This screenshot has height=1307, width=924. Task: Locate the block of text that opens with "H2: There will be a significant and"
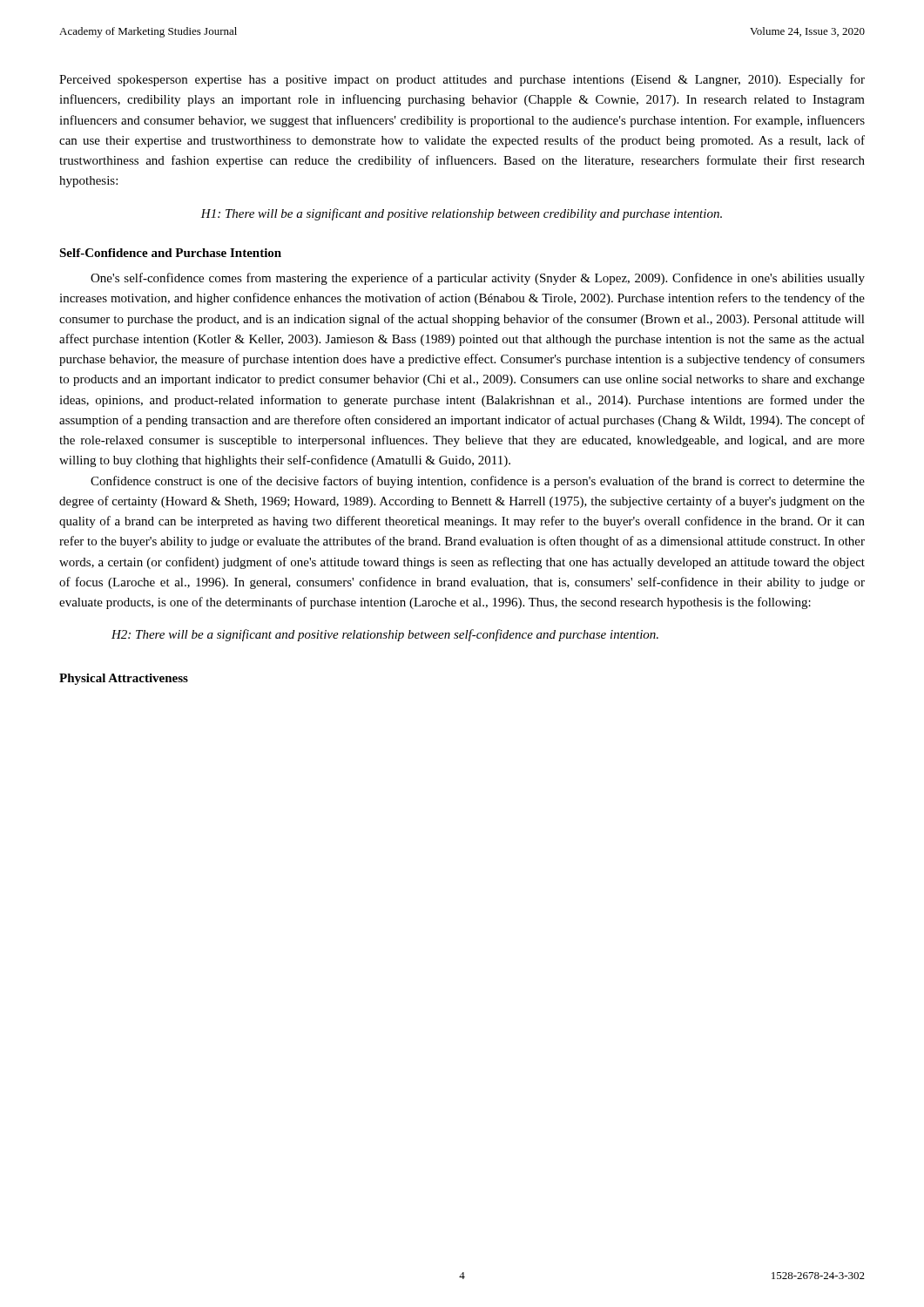pyautogui.click(x=385, y=635)
